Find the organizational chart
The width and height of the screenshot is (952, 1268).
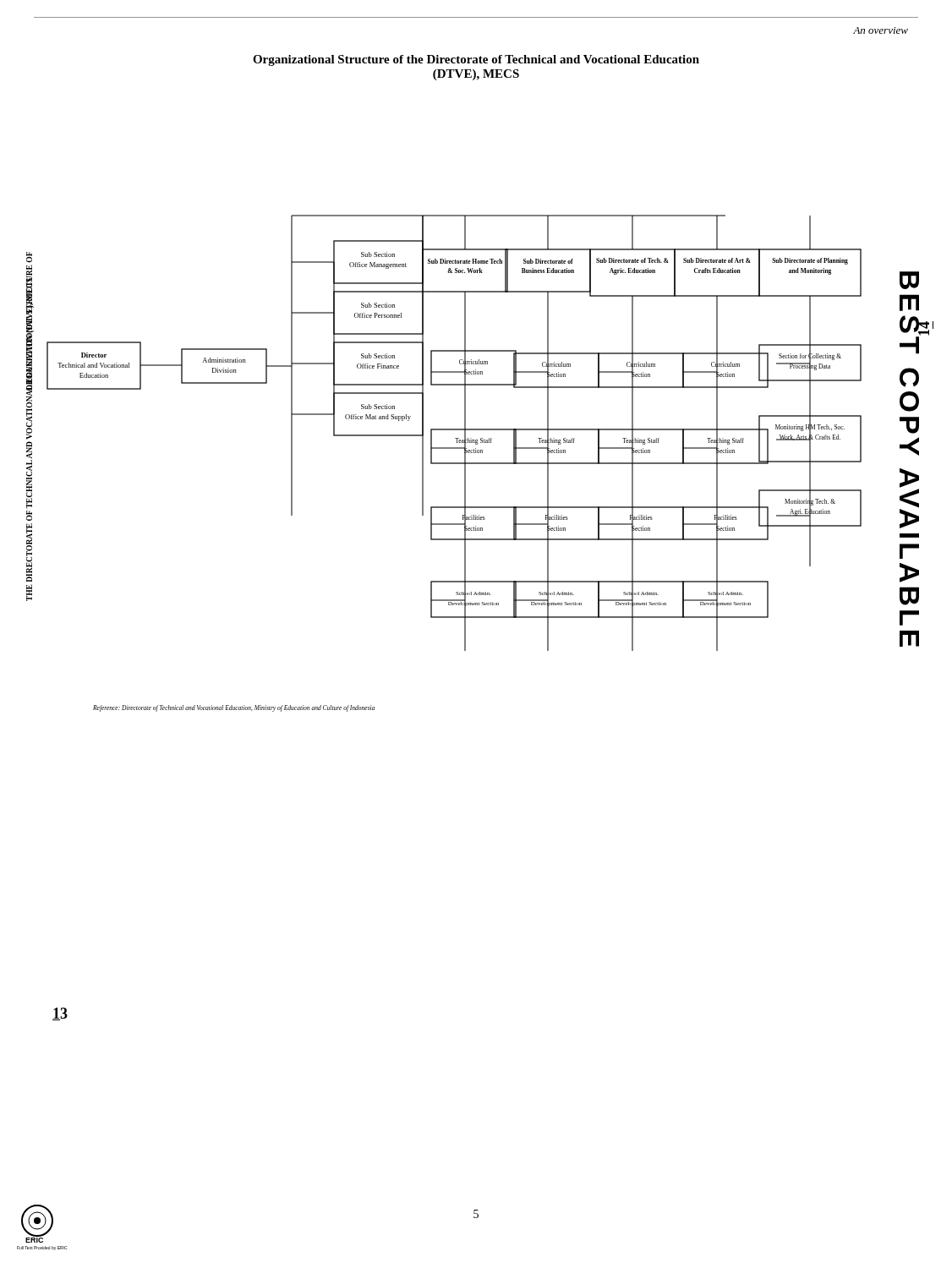476,579
